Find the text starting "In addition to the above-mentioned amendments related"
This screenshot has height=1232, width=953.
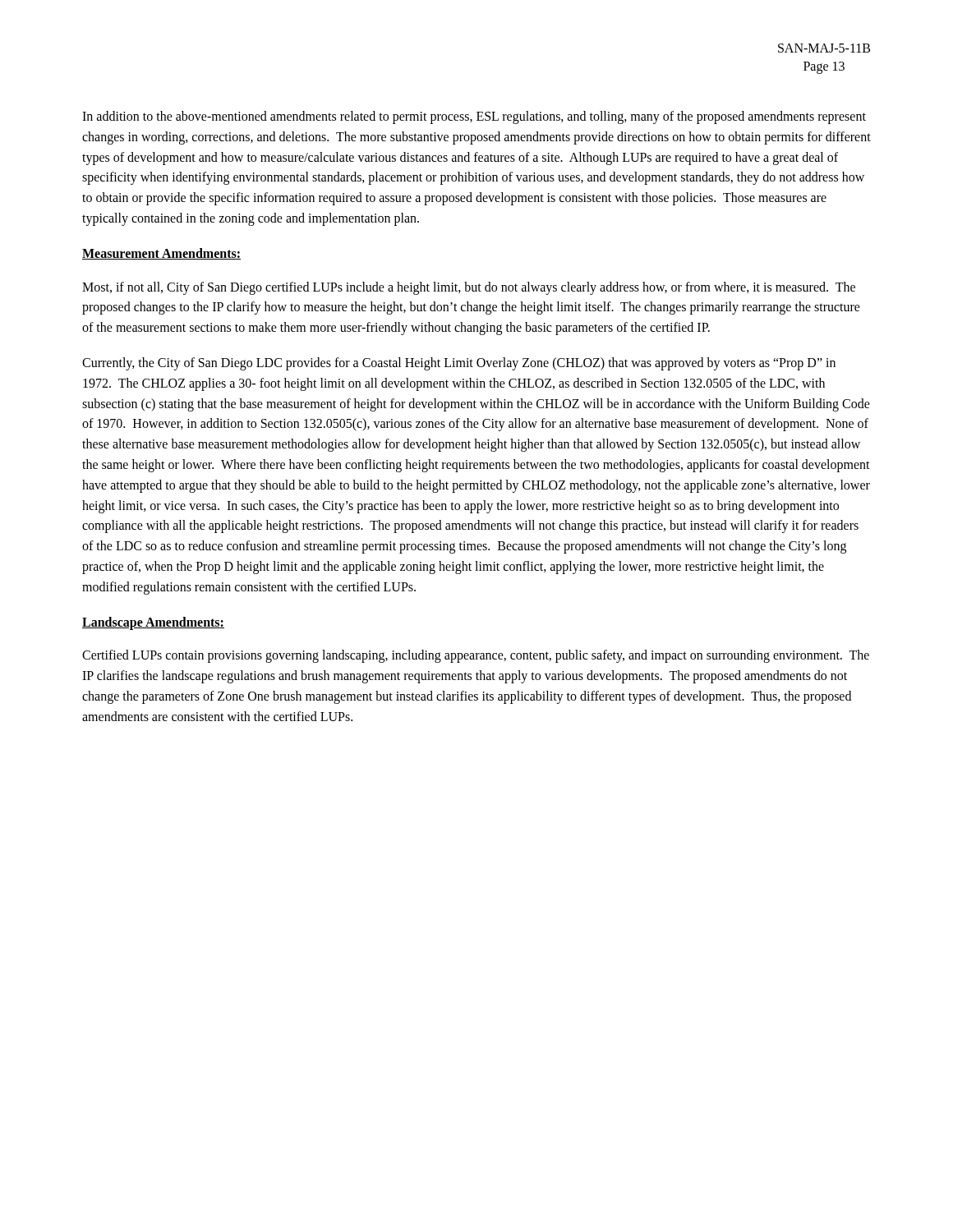pos(476,167)
